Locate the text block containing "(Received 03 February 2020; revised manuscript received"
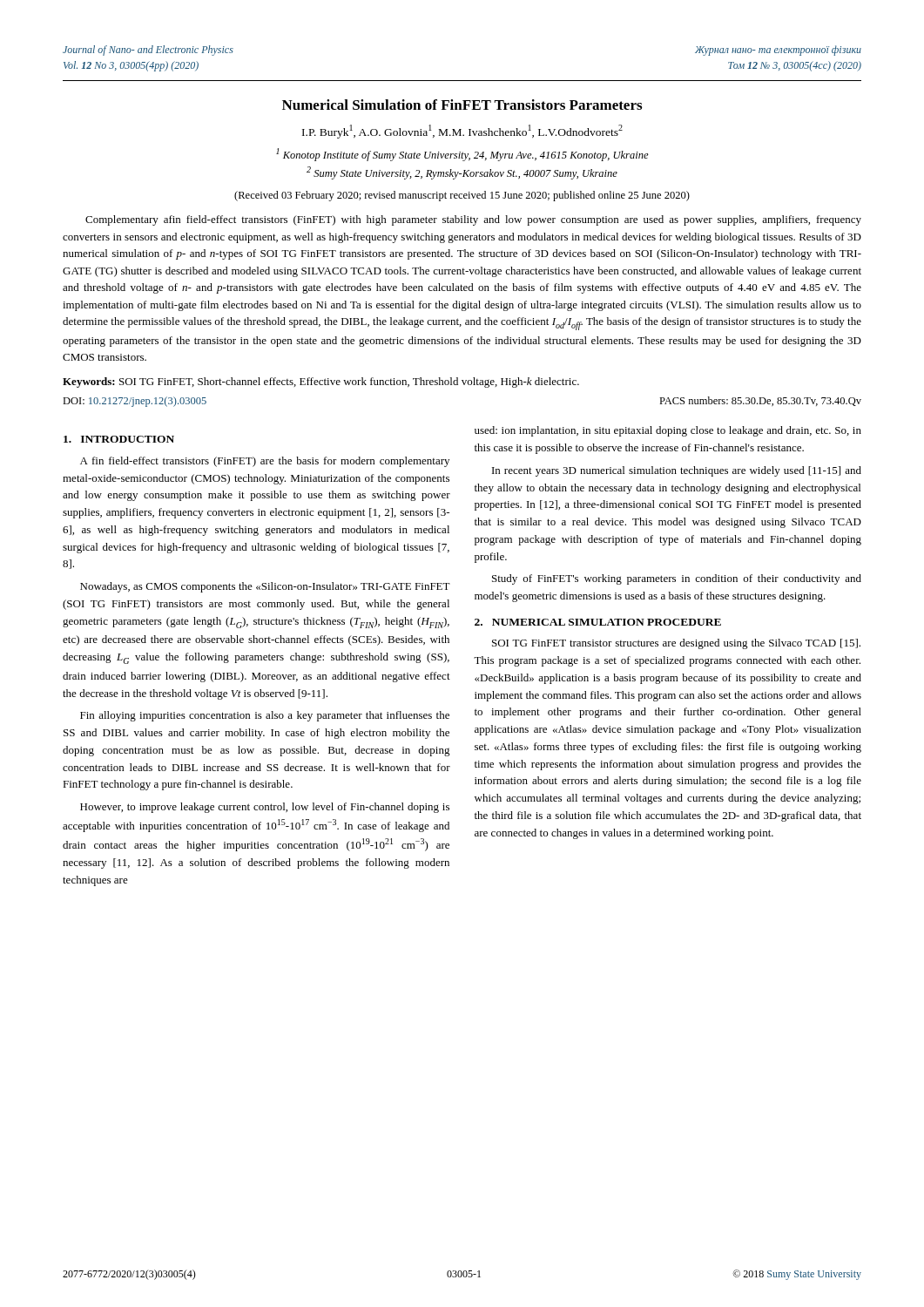The height and width of the screenshot is (1307, 924). coord(462,195)
